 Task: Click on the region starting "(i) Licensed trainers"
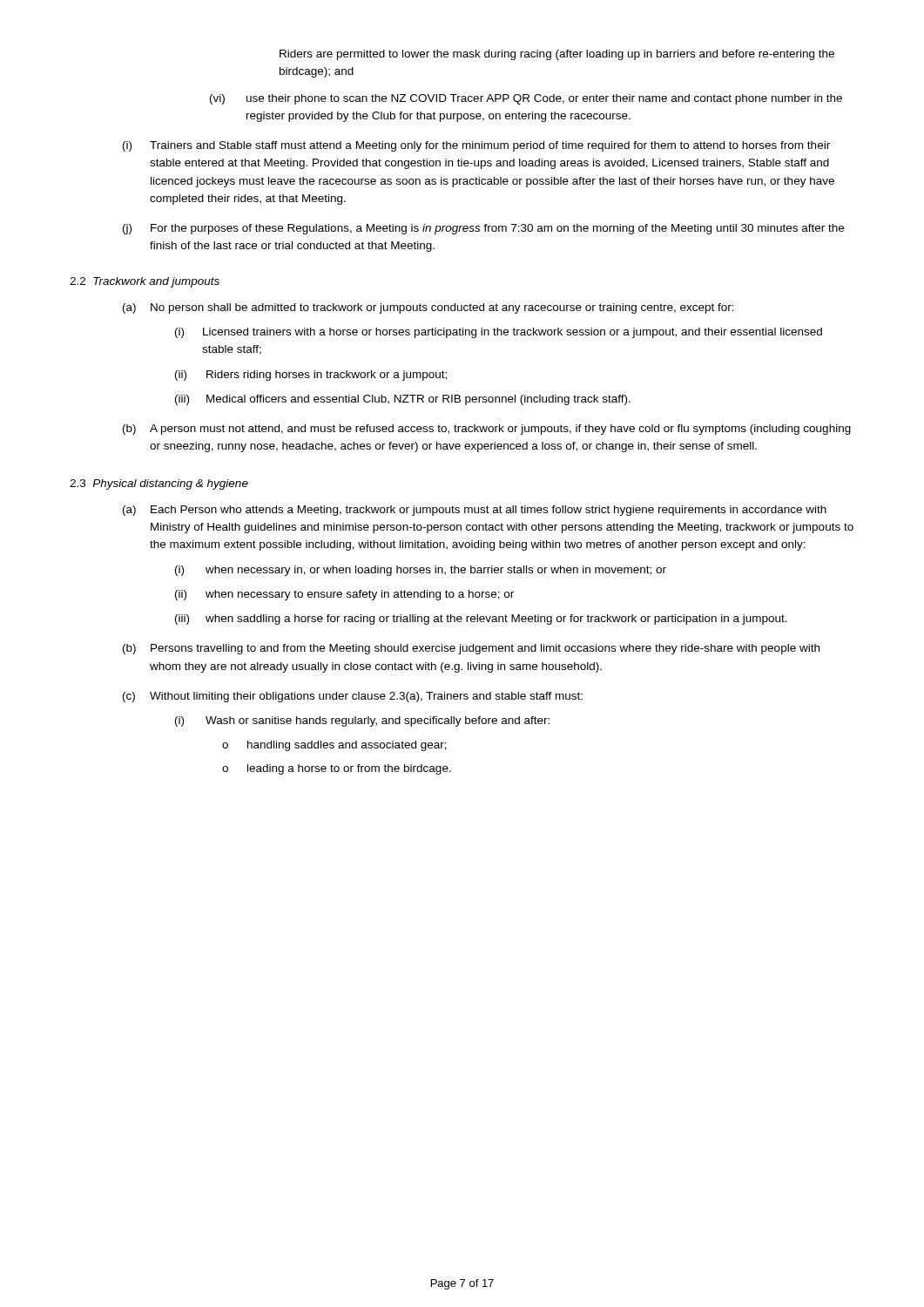(514, 341)
